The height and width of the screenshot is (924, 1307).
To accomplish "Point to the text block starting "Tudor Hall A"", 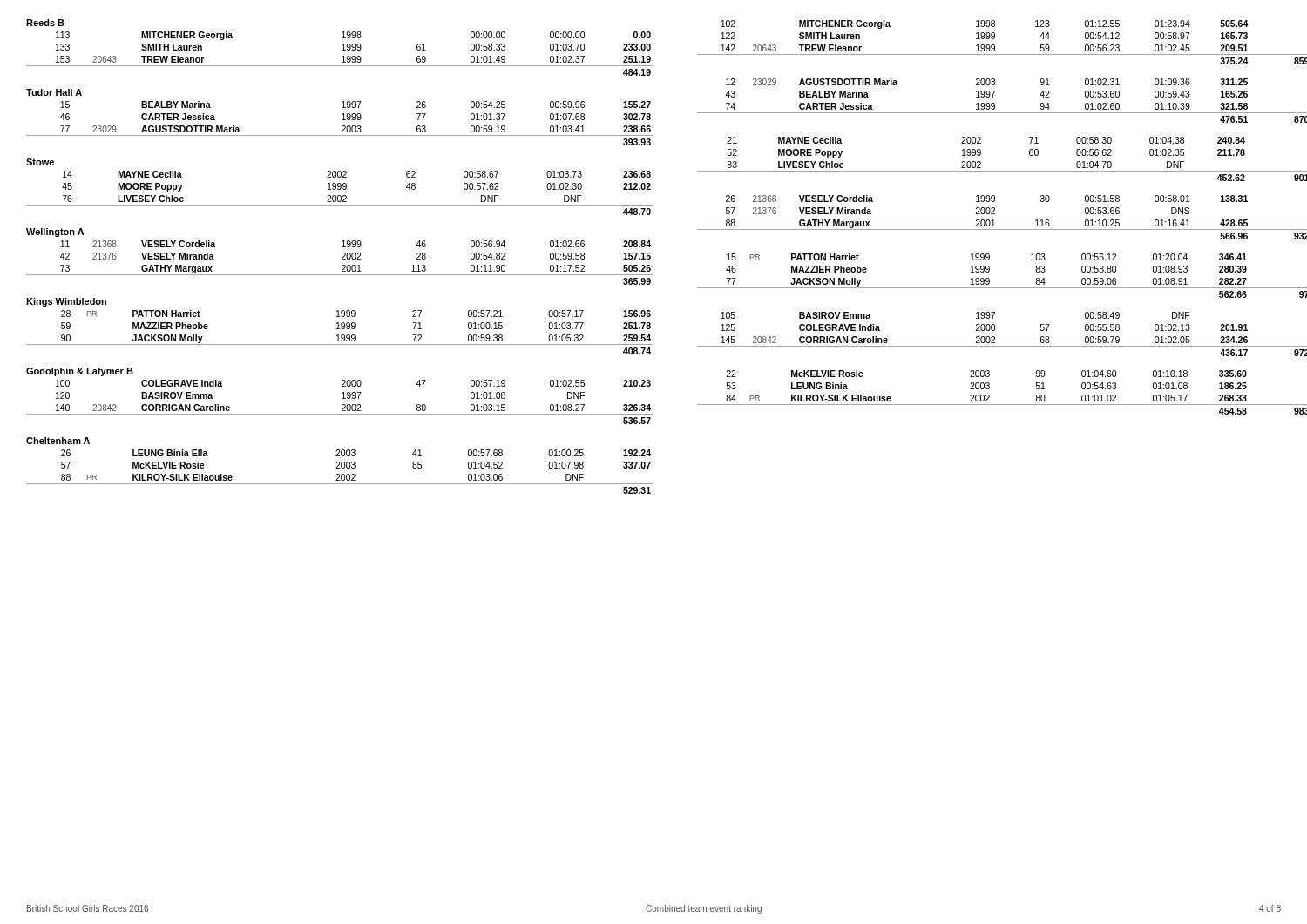I will tap(54, 92).
